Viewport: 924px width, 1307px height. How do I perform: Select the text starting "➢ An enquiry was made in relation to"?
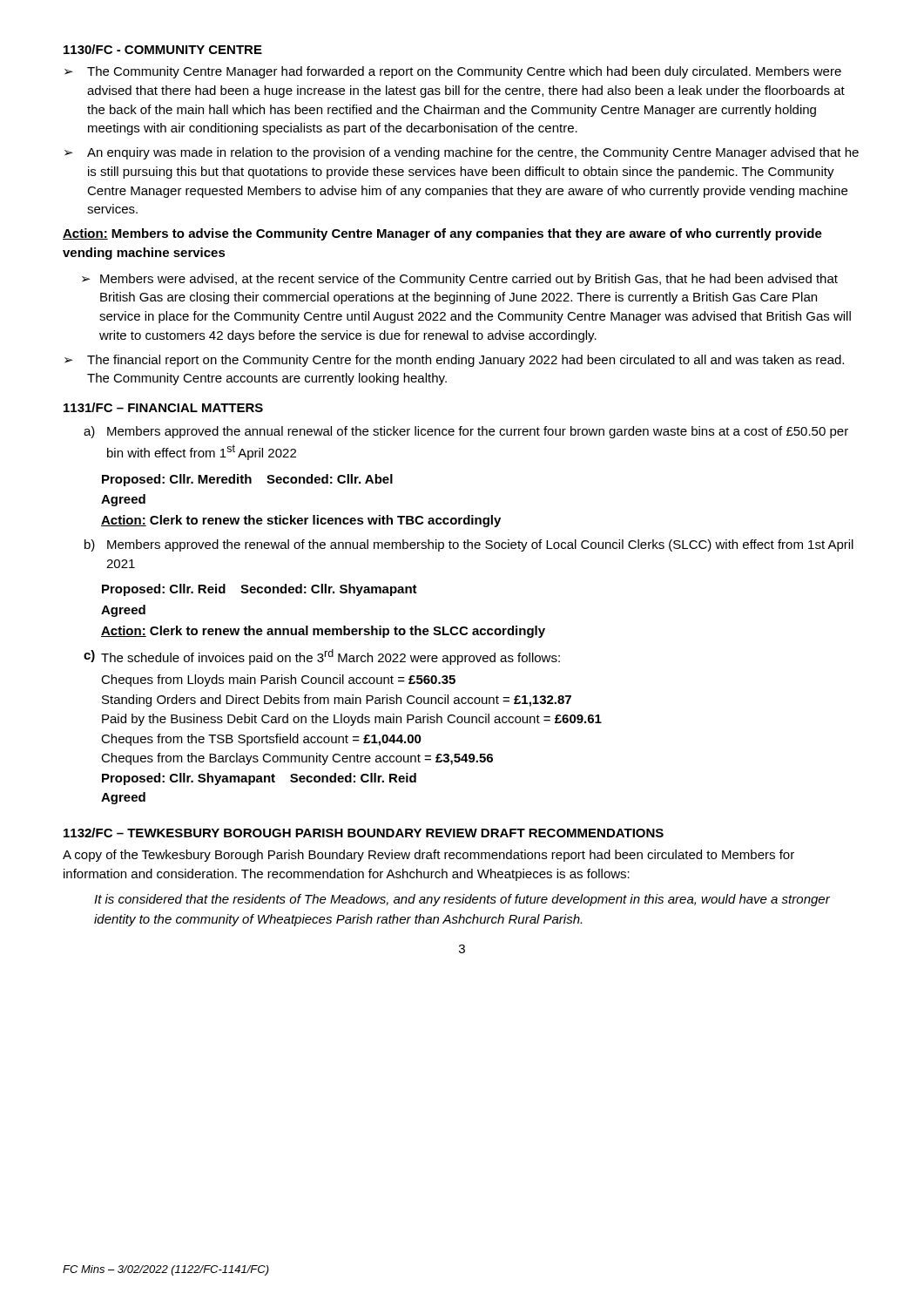(x=462, y=181)
